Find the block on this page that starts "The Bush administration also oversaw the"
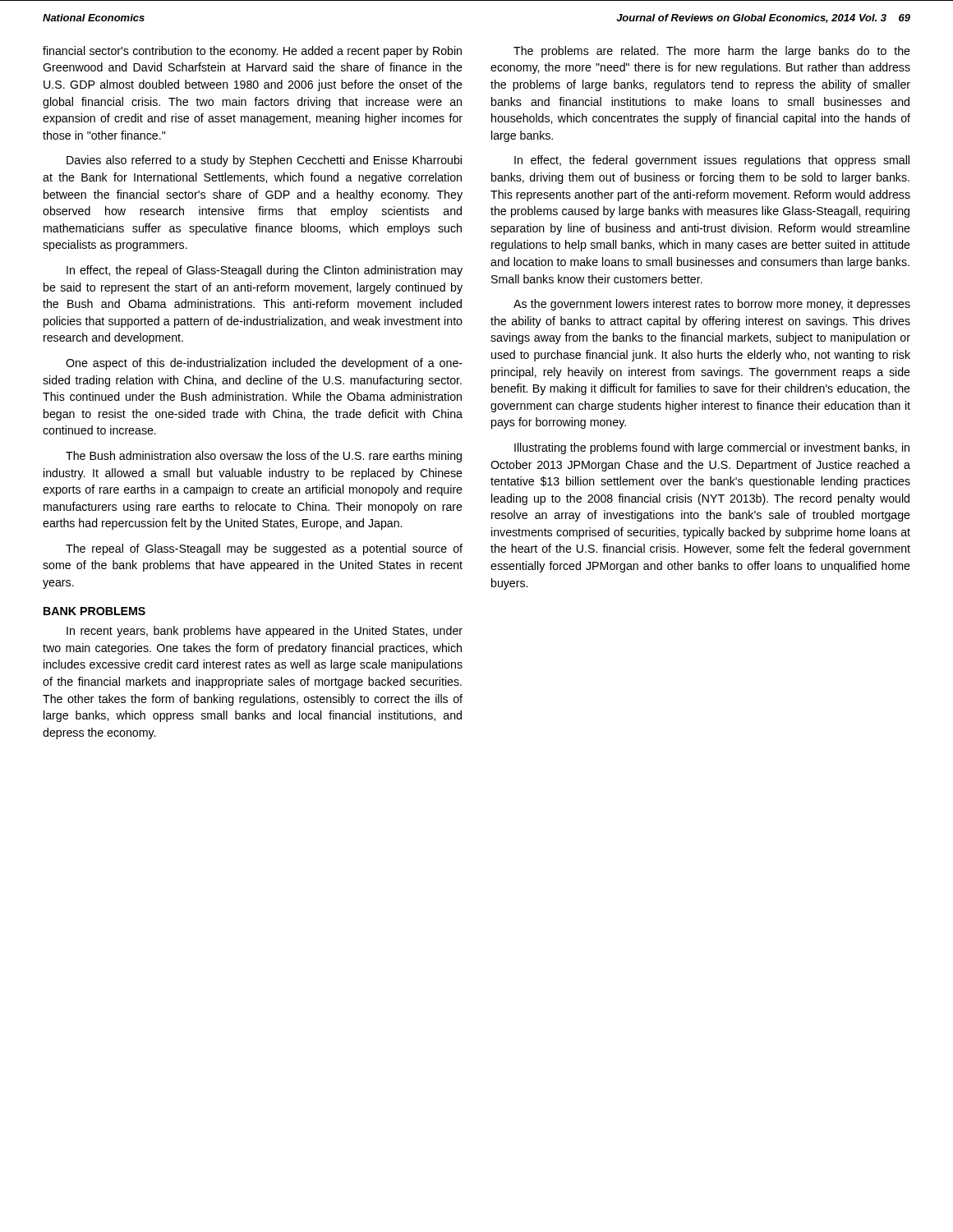Screen dimensions: 1232x953 click(253, 490)
